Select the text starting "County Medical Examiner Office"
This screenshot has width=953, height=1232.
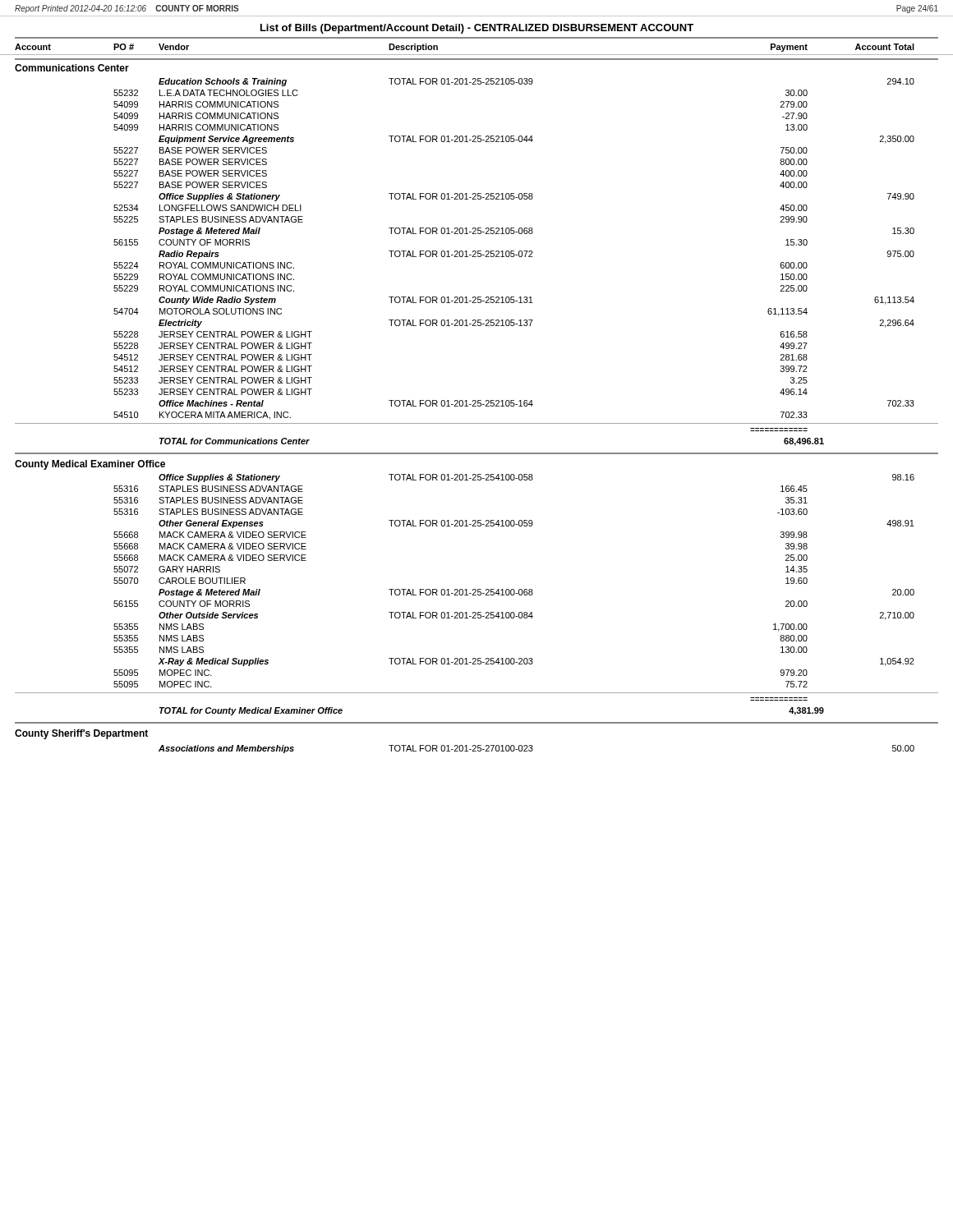pos(90,464)
